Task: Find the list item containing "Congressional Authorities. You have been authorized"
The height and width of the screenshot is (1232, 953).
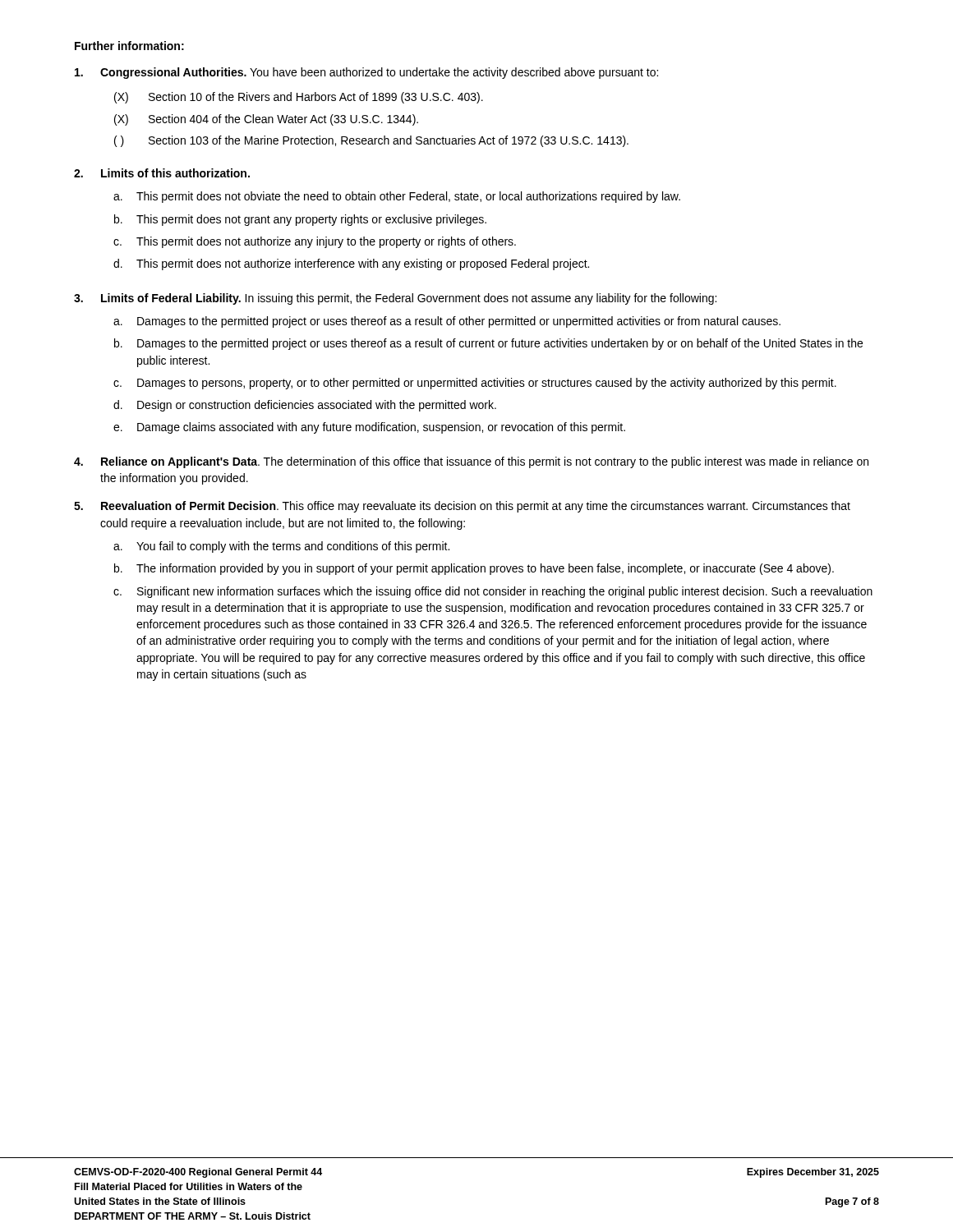Action: pos(476,109)
